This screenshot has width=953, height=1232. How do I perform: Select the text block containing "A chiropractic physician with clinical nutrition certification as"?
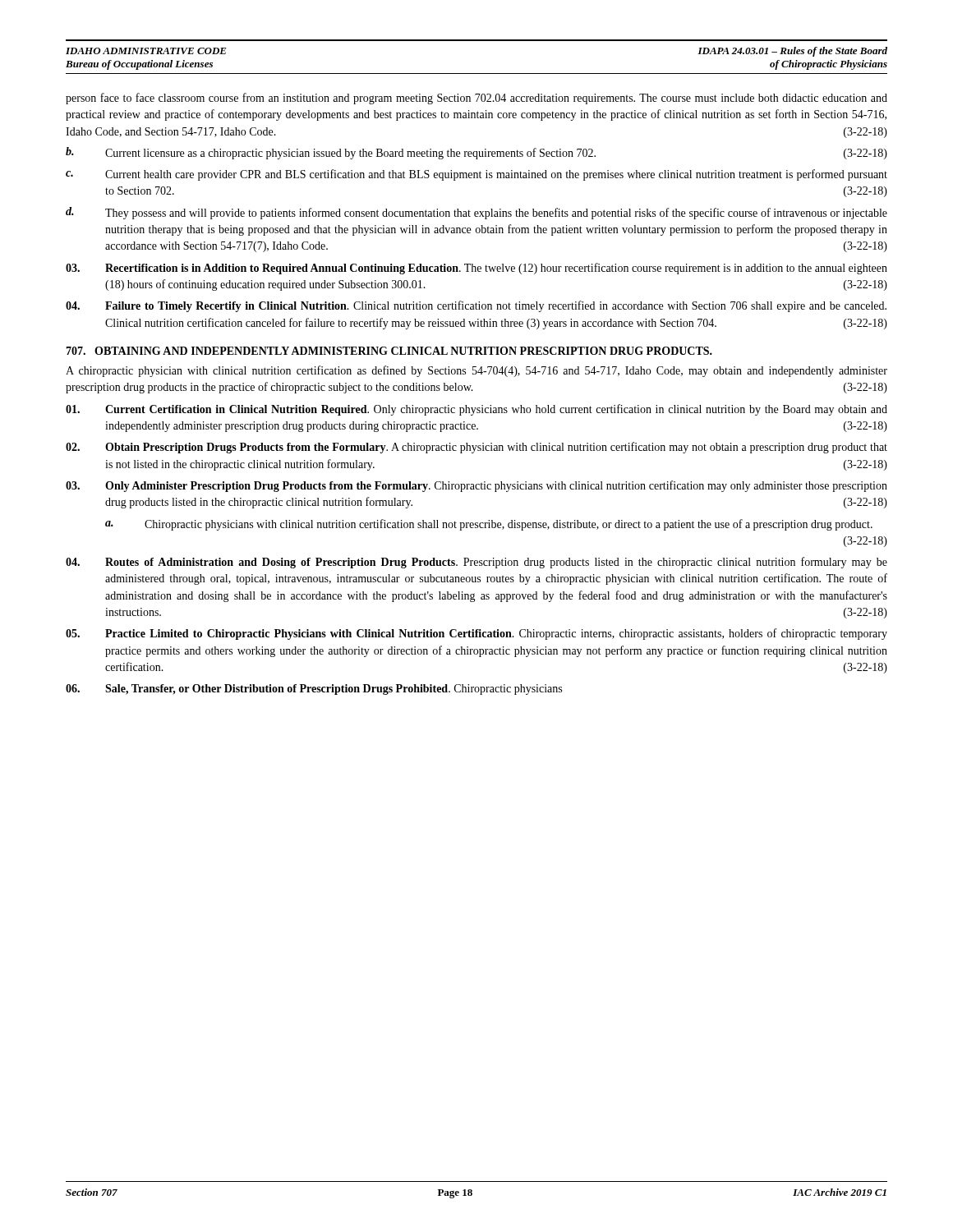point(476,380)
